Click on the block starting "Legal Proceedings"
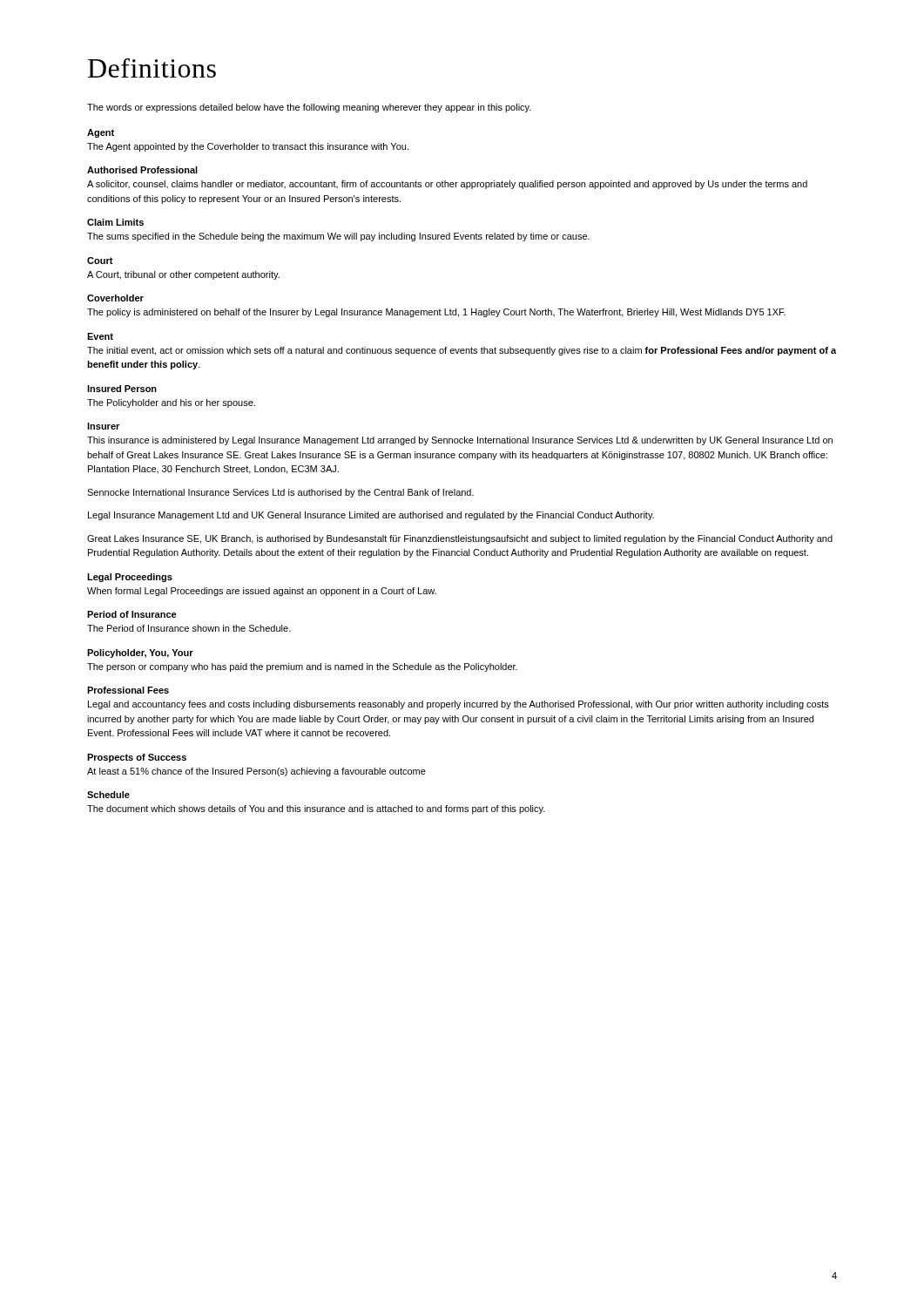Screen dimensions: 1307x924 point(130,576)
